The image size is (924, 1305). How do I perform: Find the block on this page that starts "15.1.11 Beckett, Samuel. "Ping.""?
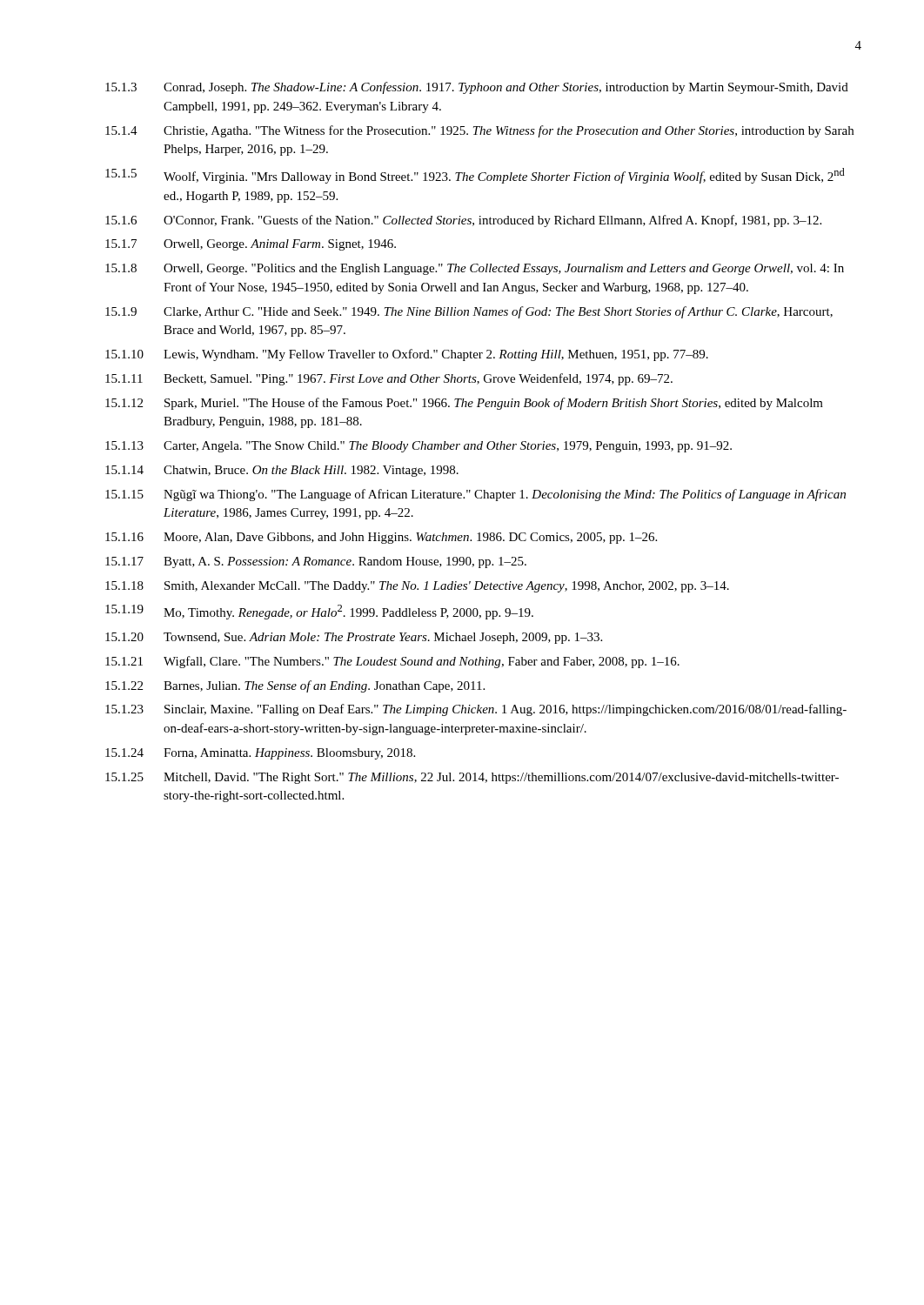pyautogui.click(x=483, y=379)
